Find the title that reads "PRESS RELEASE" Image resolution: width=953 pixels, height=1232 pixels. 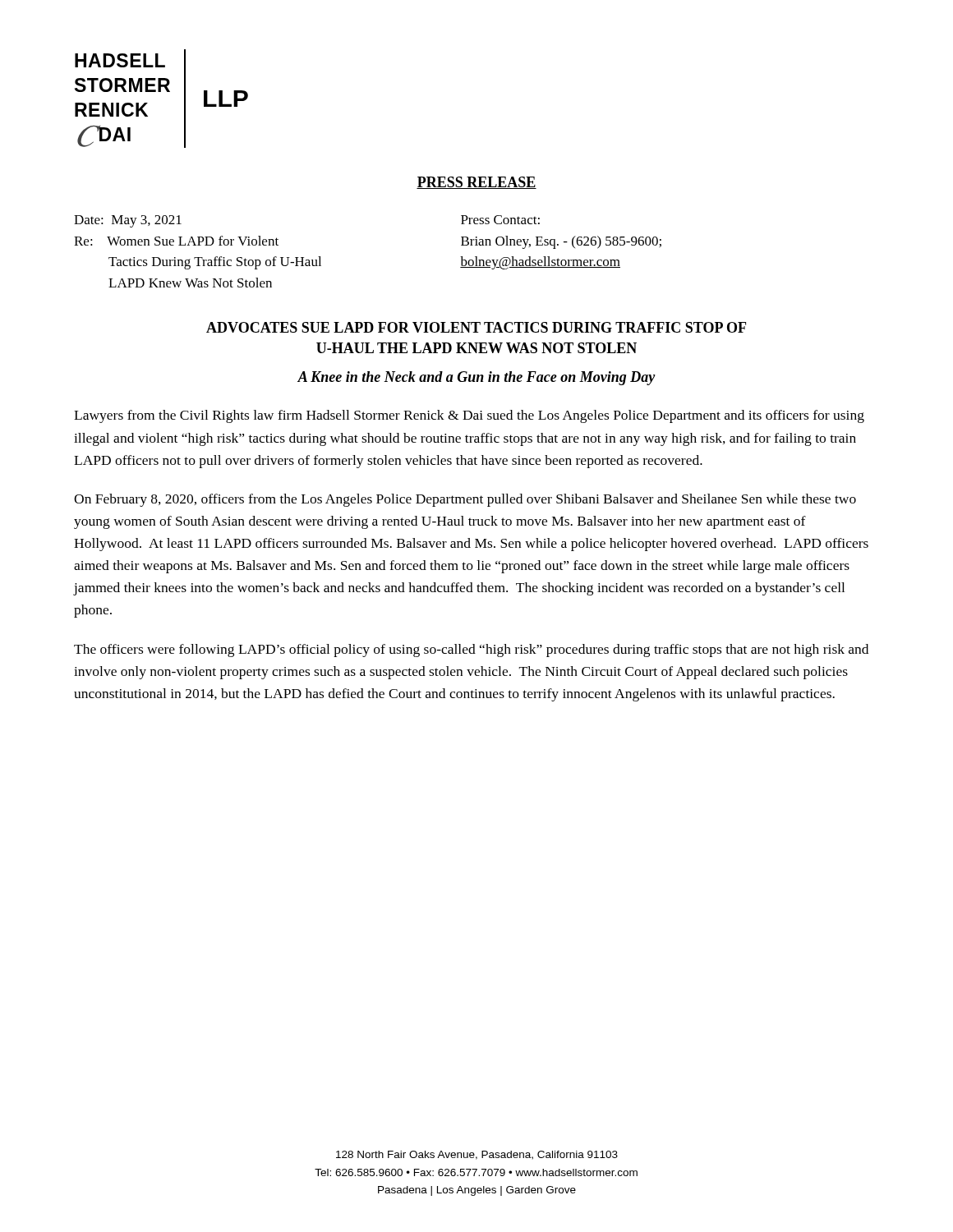(x=476, y=182)
